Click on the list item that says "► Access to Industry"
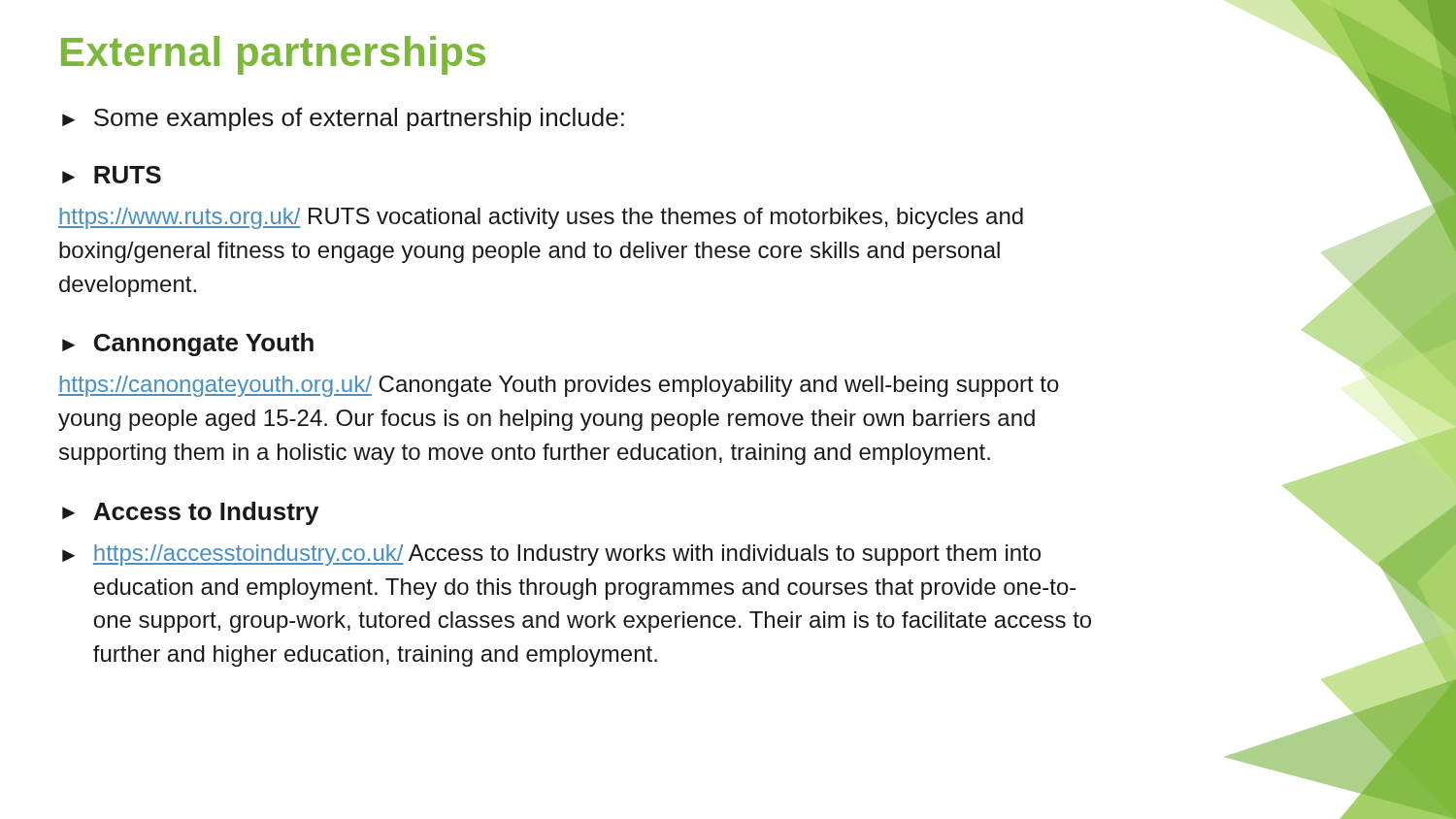Screen dimensions: 819x1456 (x=188, y=512)
